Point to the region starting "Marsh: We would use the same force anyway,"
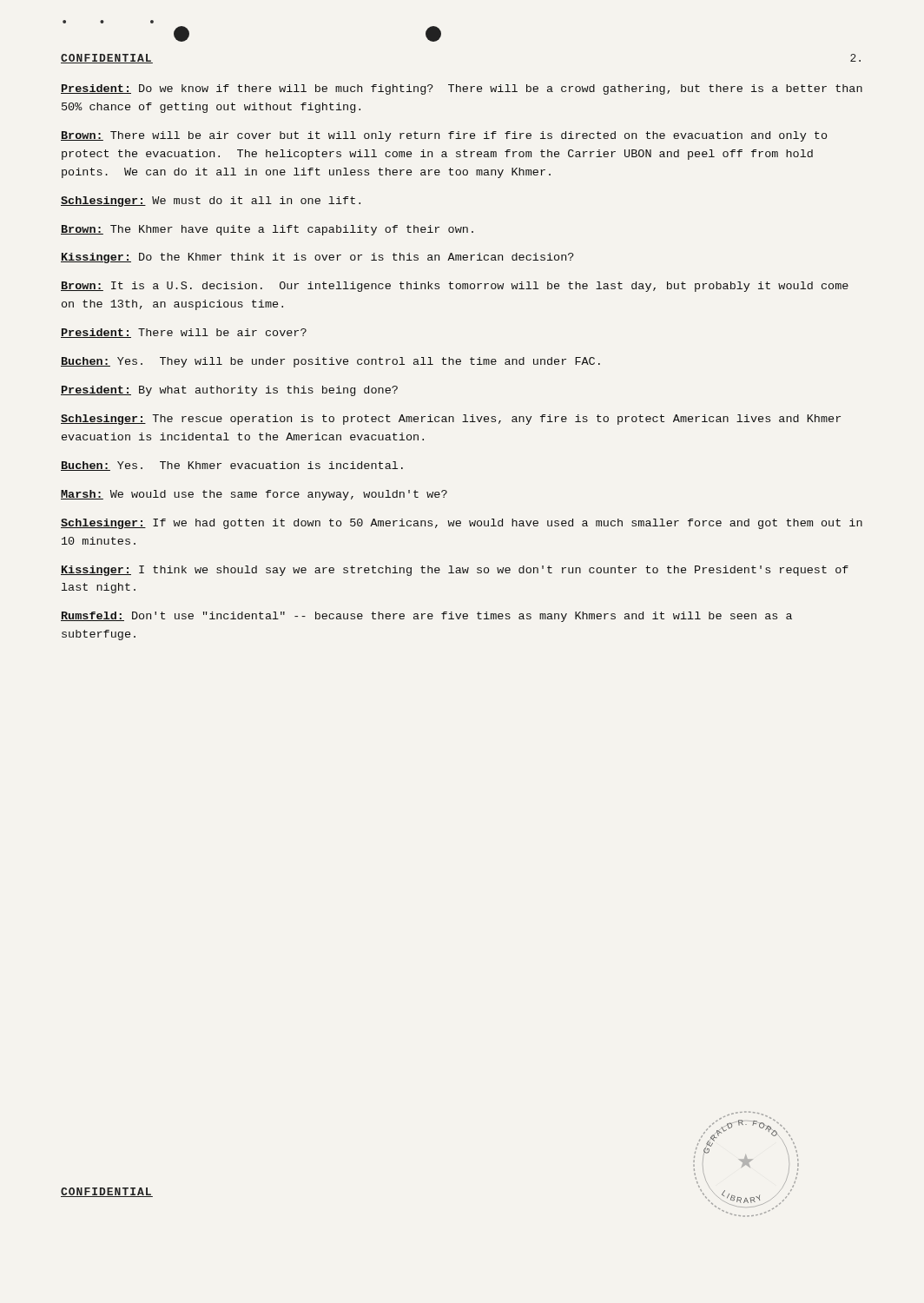Image resolution: width=924 pixels, height=1303 pixels. pos(254,494)
